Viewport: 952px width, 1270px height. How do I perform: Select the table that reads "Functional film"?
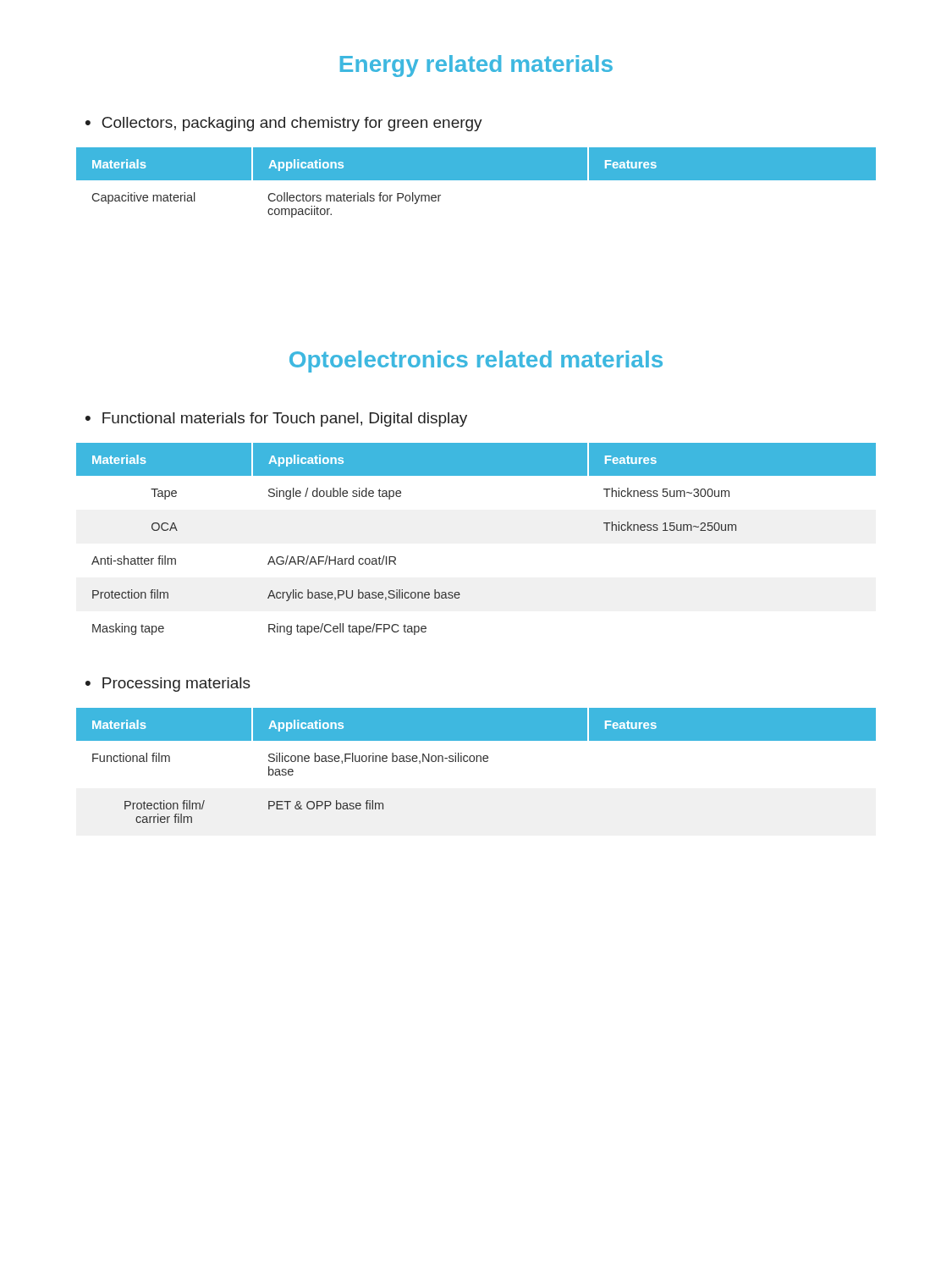(476, 772)
